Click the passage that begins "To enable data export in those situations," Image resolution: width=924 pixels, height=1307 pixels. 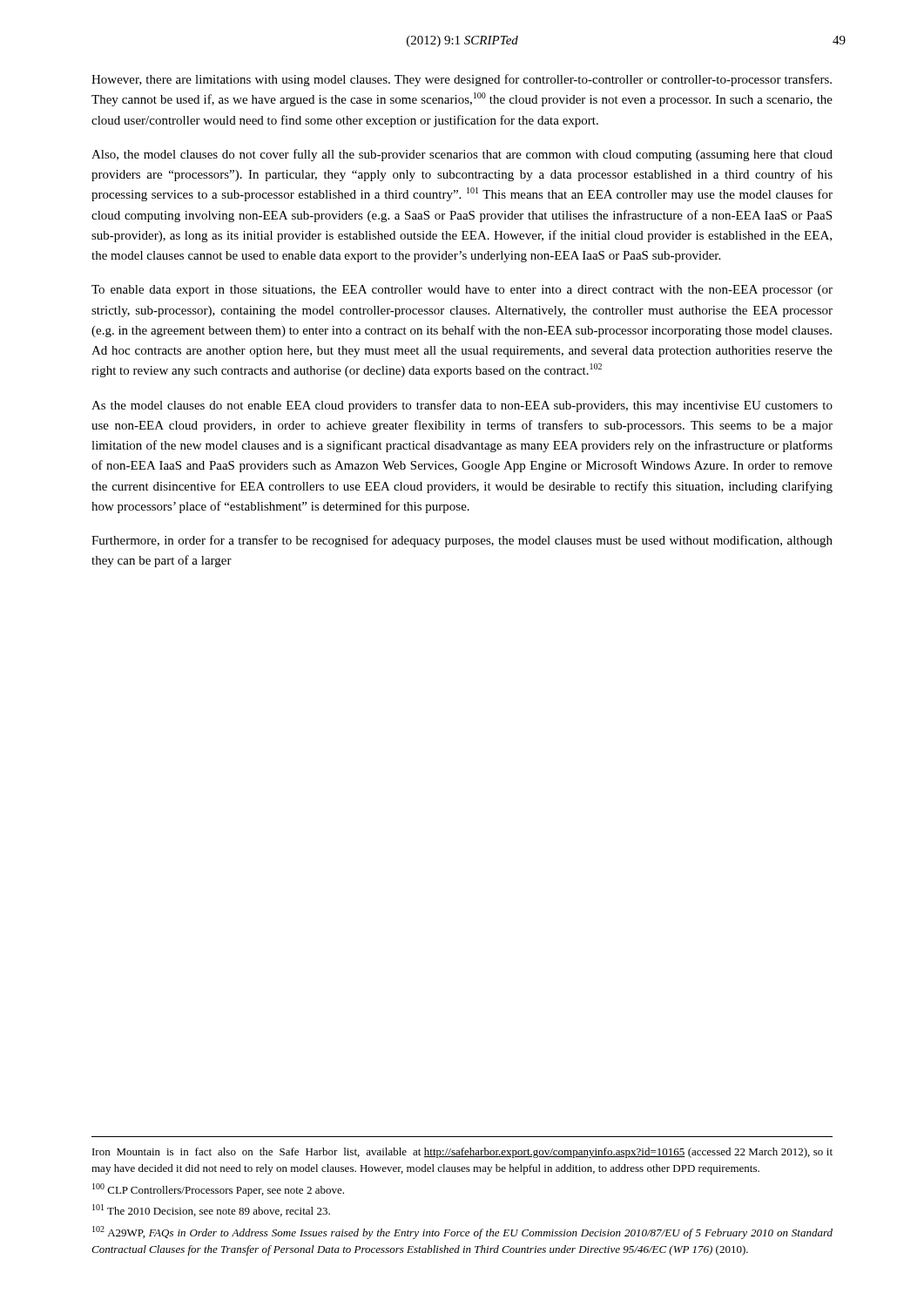point(462,330)
